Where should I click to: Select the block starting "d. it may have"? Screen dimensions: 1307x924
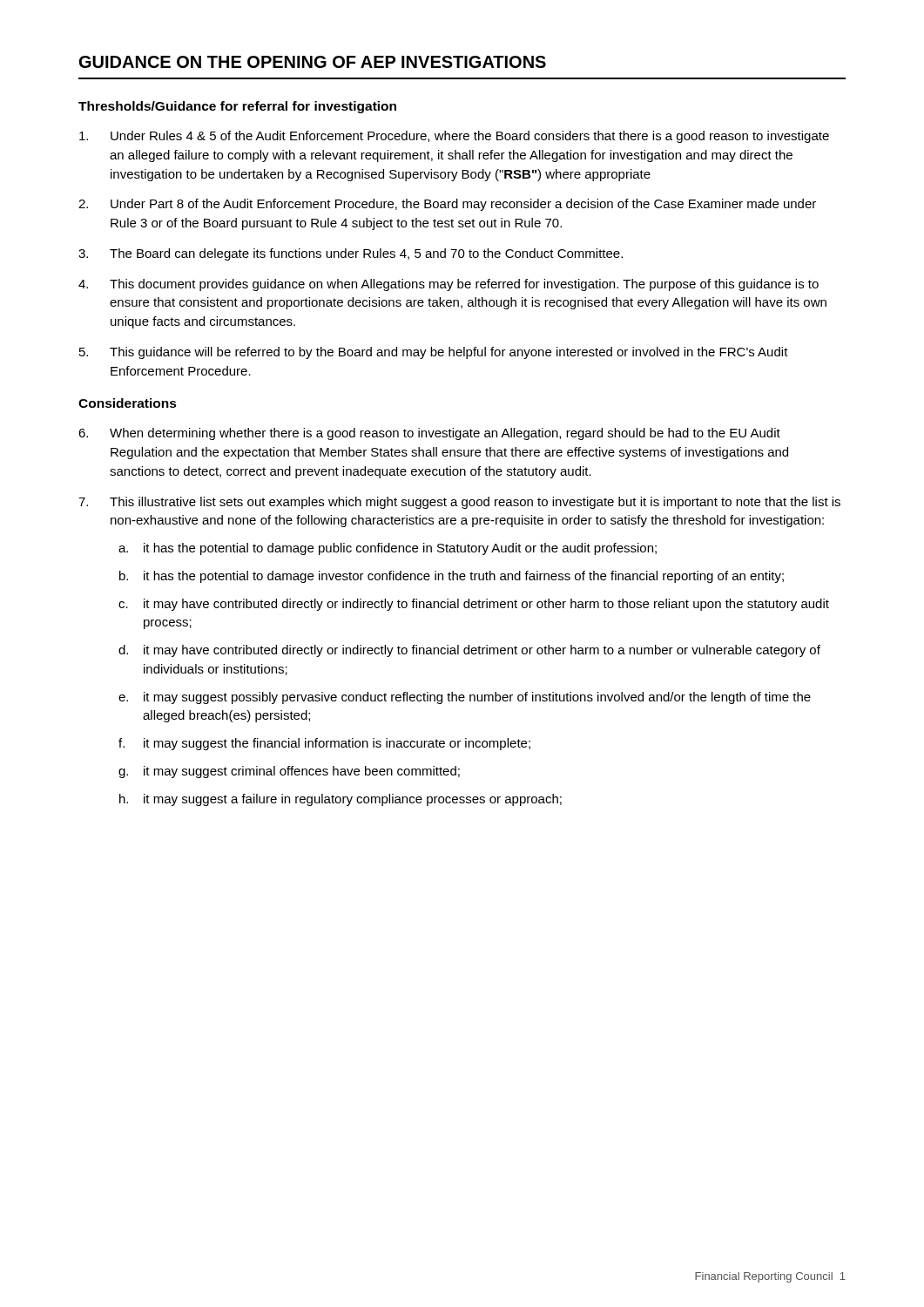482,659
